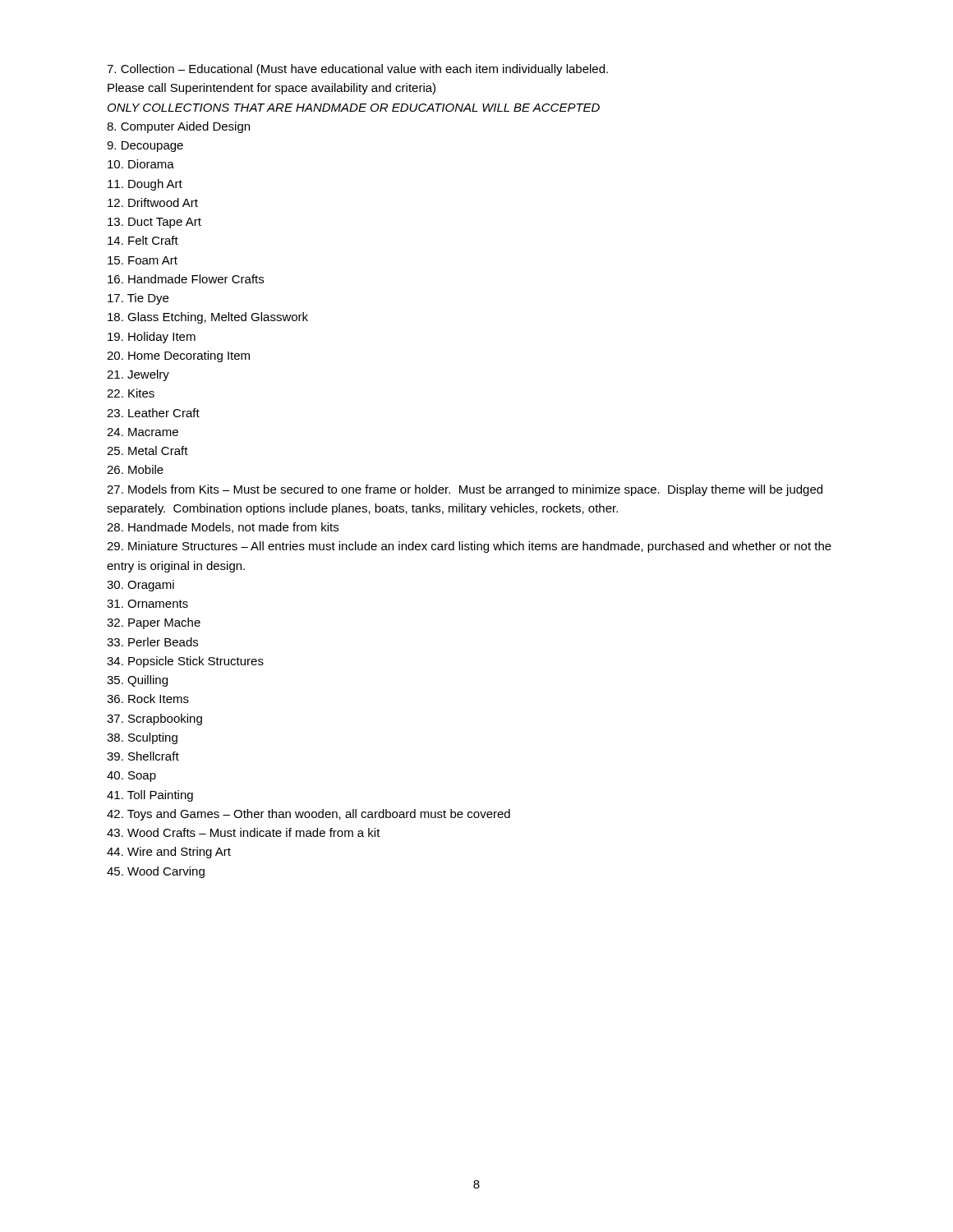The width and height of the screenshot is (953, 1232).
Task: Find "39. Shellcraft" on this page
Action: tap(143, 756)
